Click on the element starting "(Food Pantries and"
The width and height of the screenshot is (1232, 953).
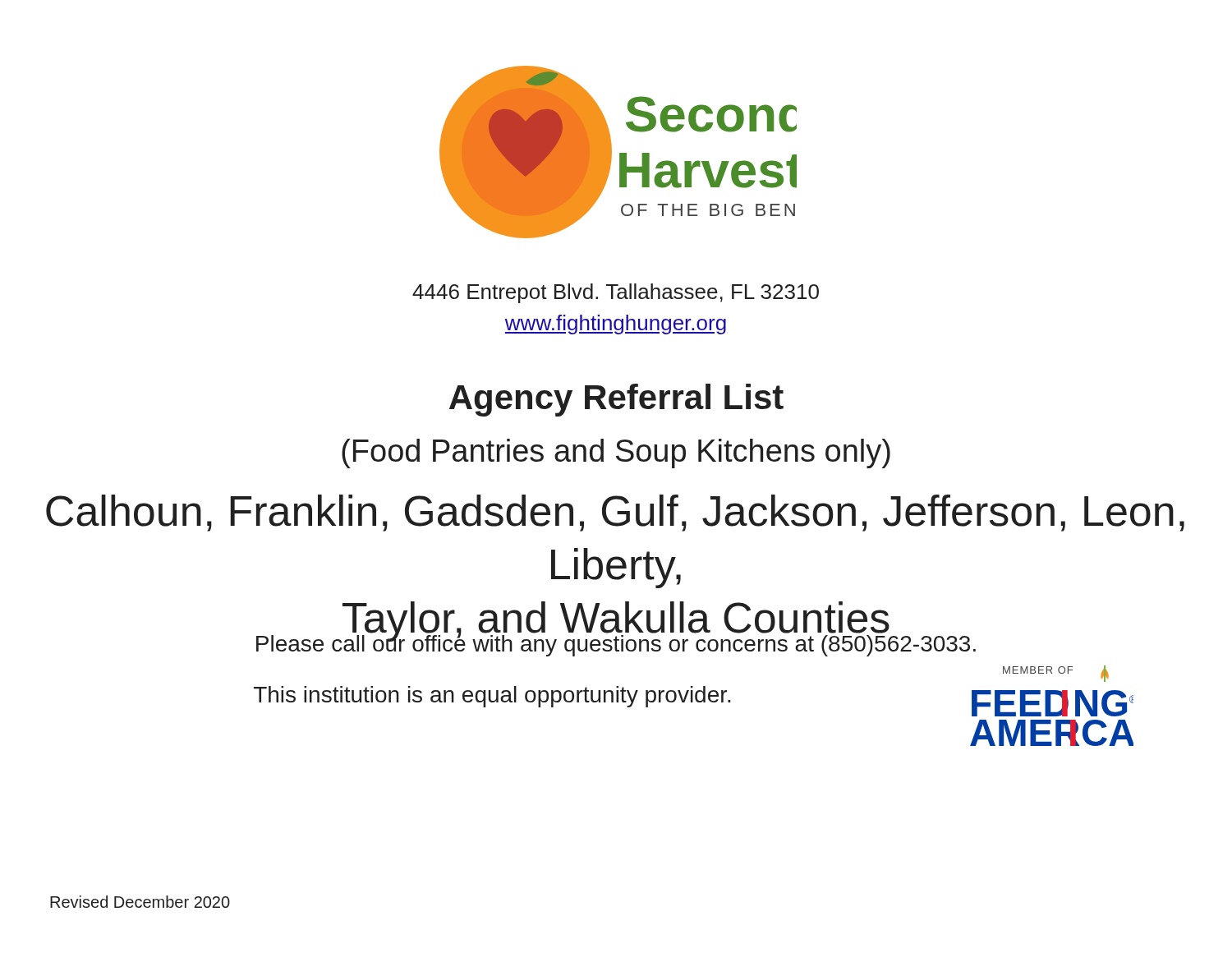(616, 451)
